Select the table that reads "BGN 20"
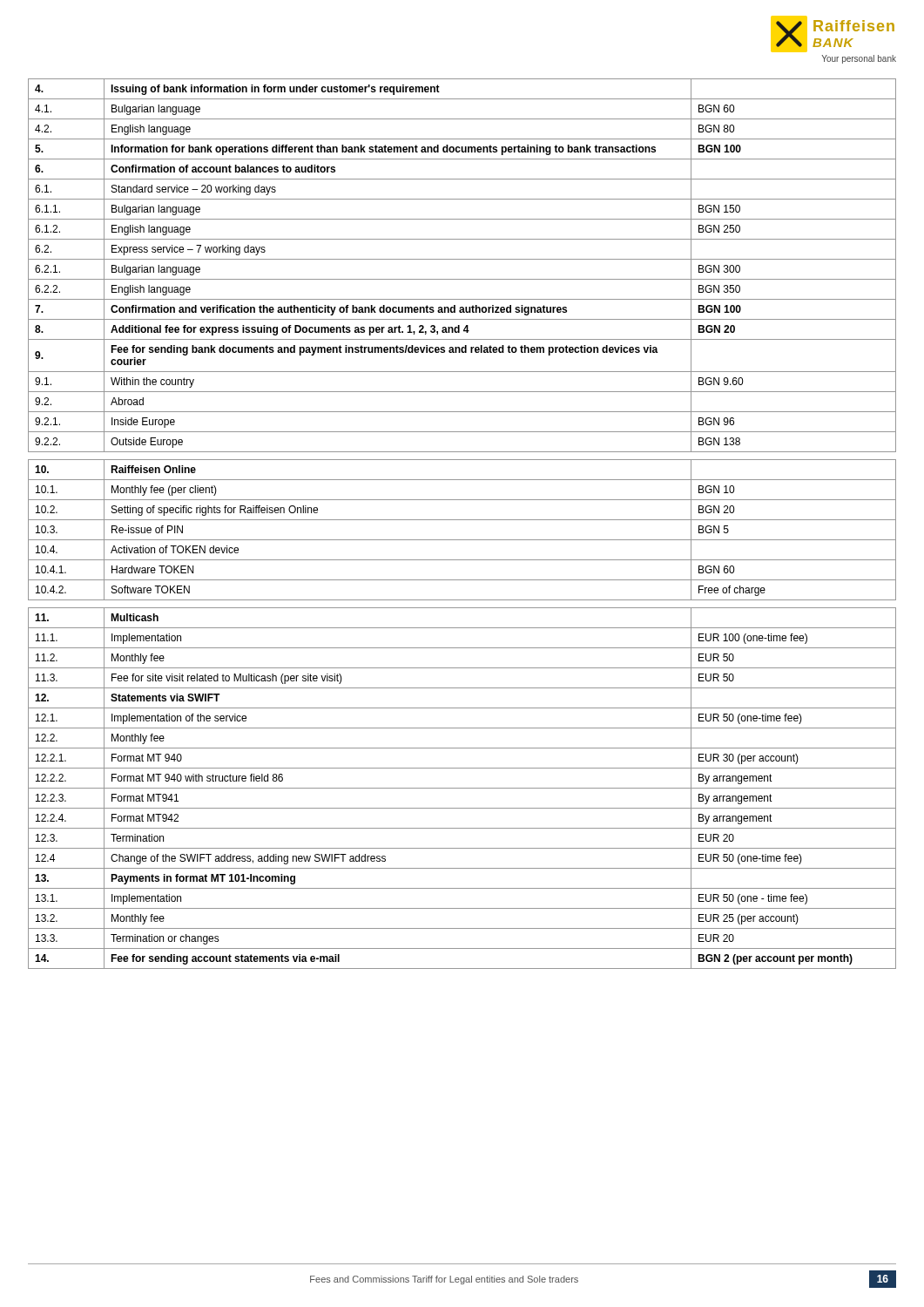This screenshot has width=924, height=1307. pos(462,524)
